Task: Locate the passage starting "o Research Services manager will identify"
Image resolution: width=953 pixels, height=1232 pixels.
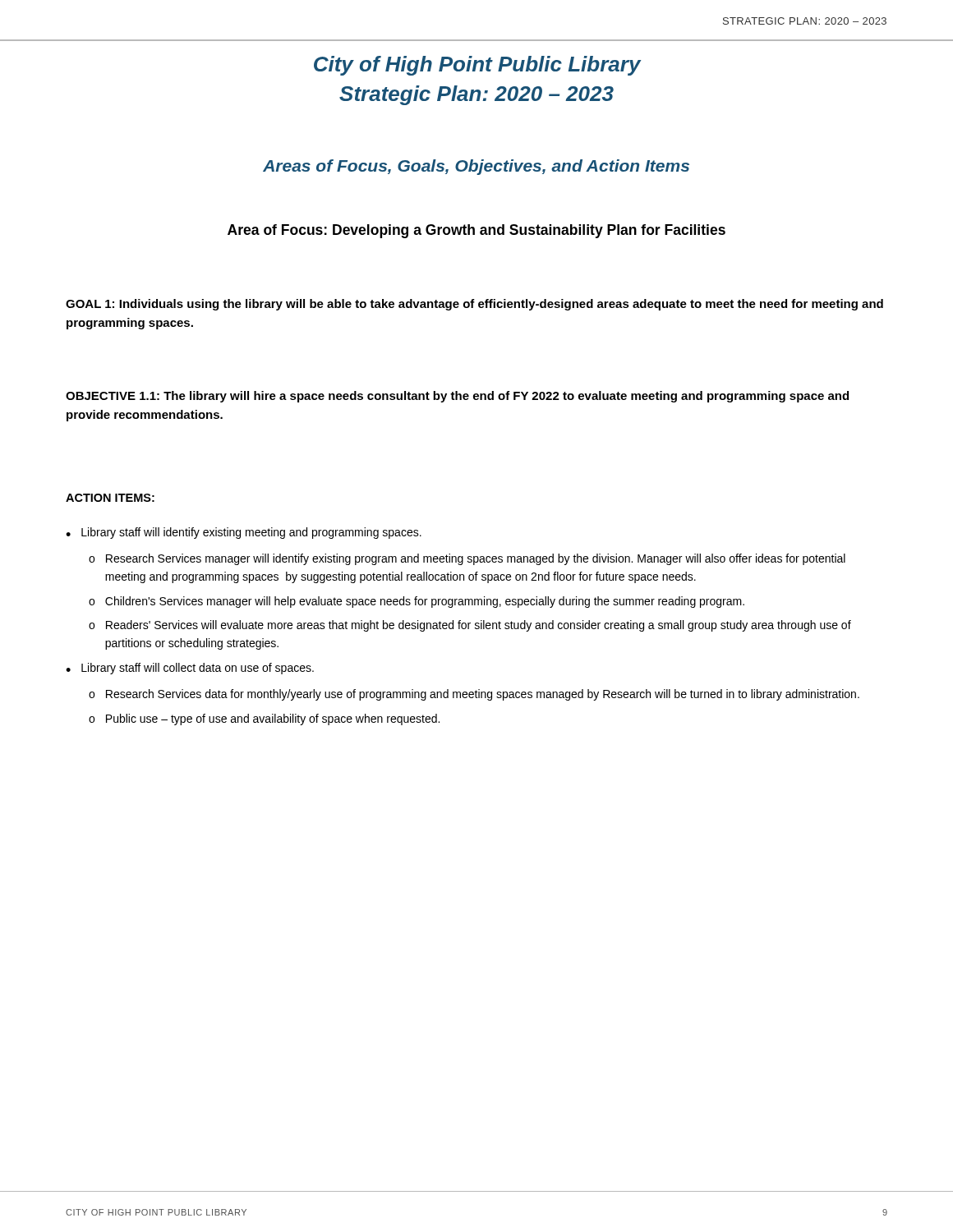Action: [x=488, y=568]
